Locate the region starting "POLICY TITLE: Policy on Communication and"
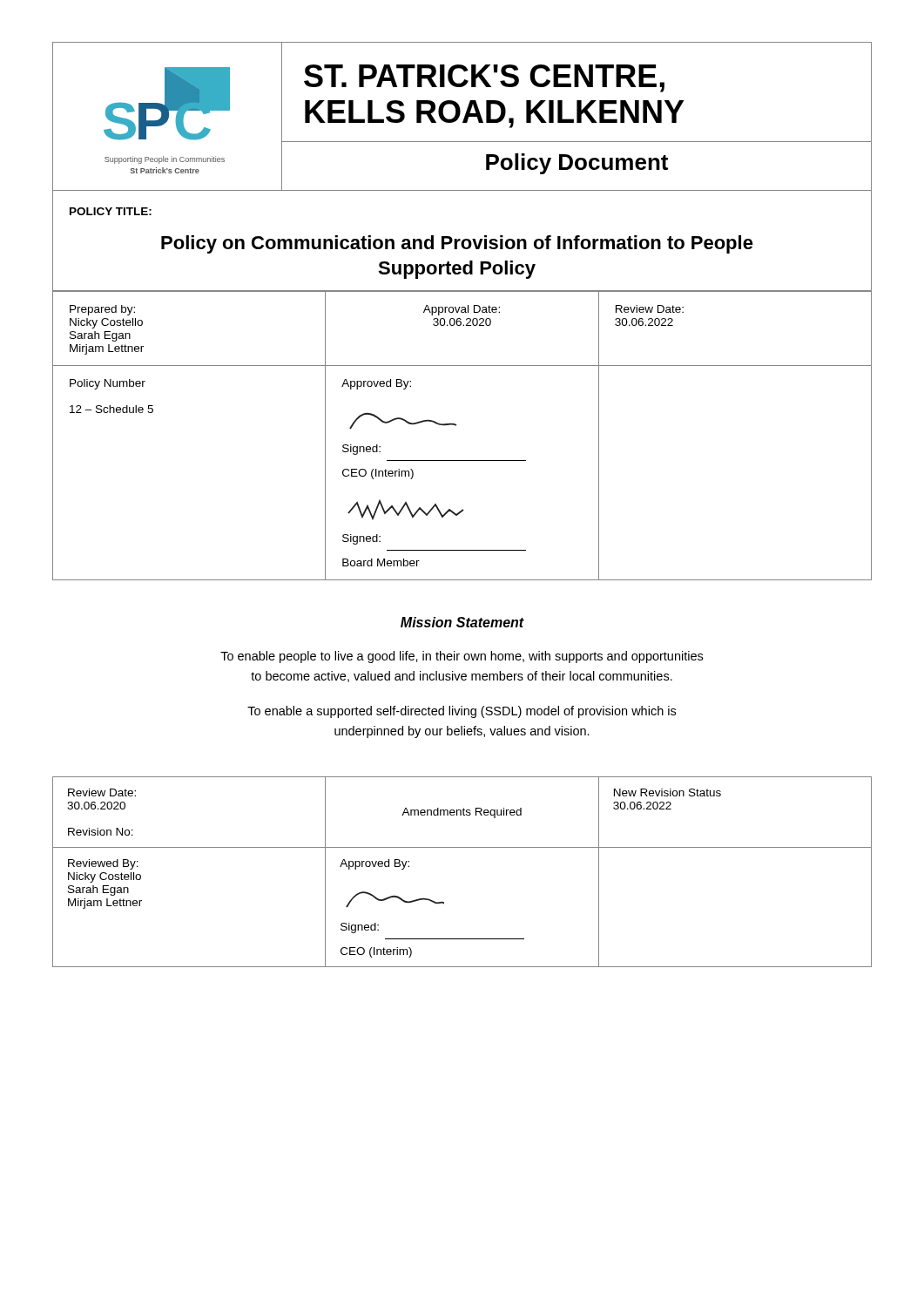 click(457, 243)
